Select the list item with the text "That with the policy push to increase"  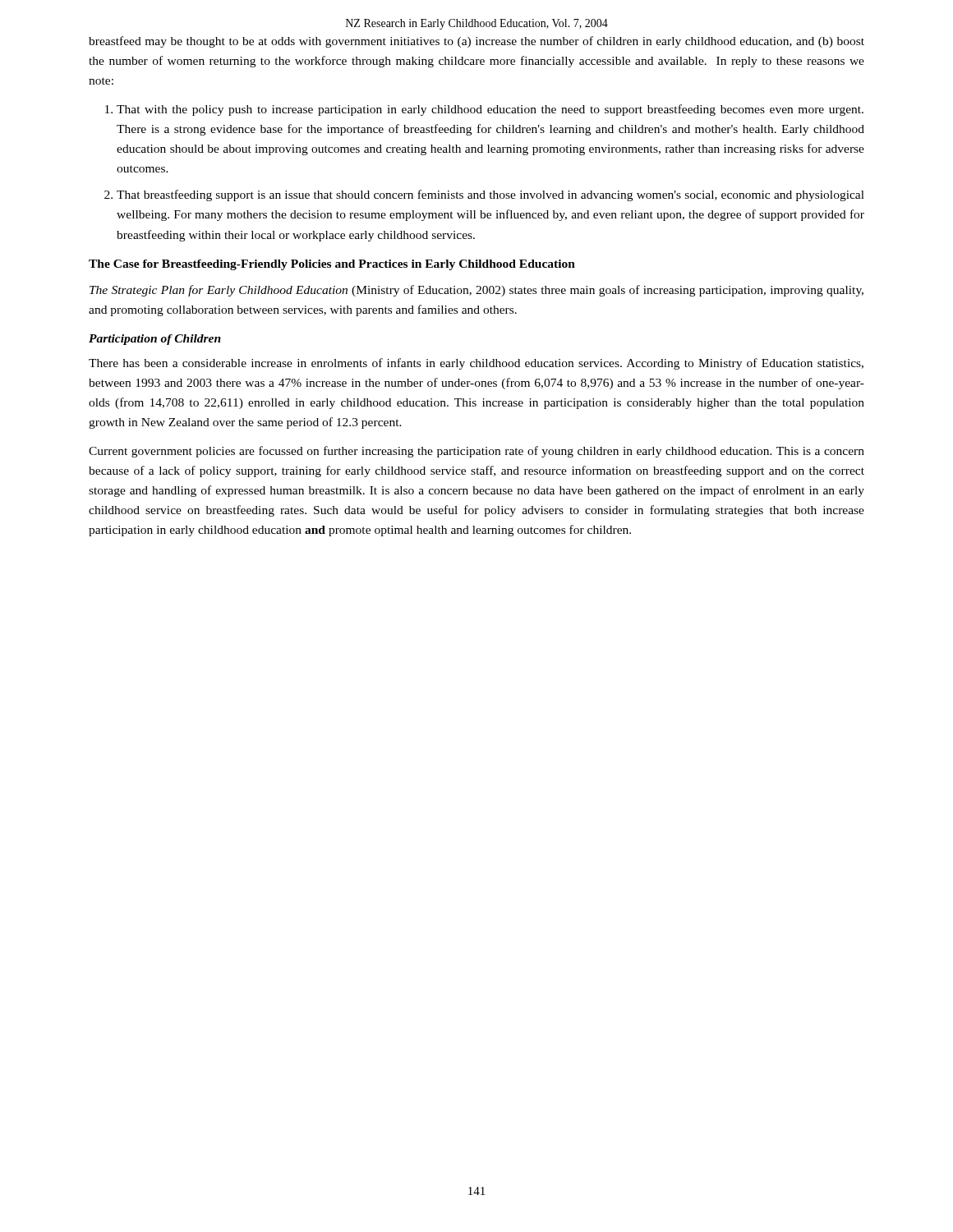[x=491, y=138]
